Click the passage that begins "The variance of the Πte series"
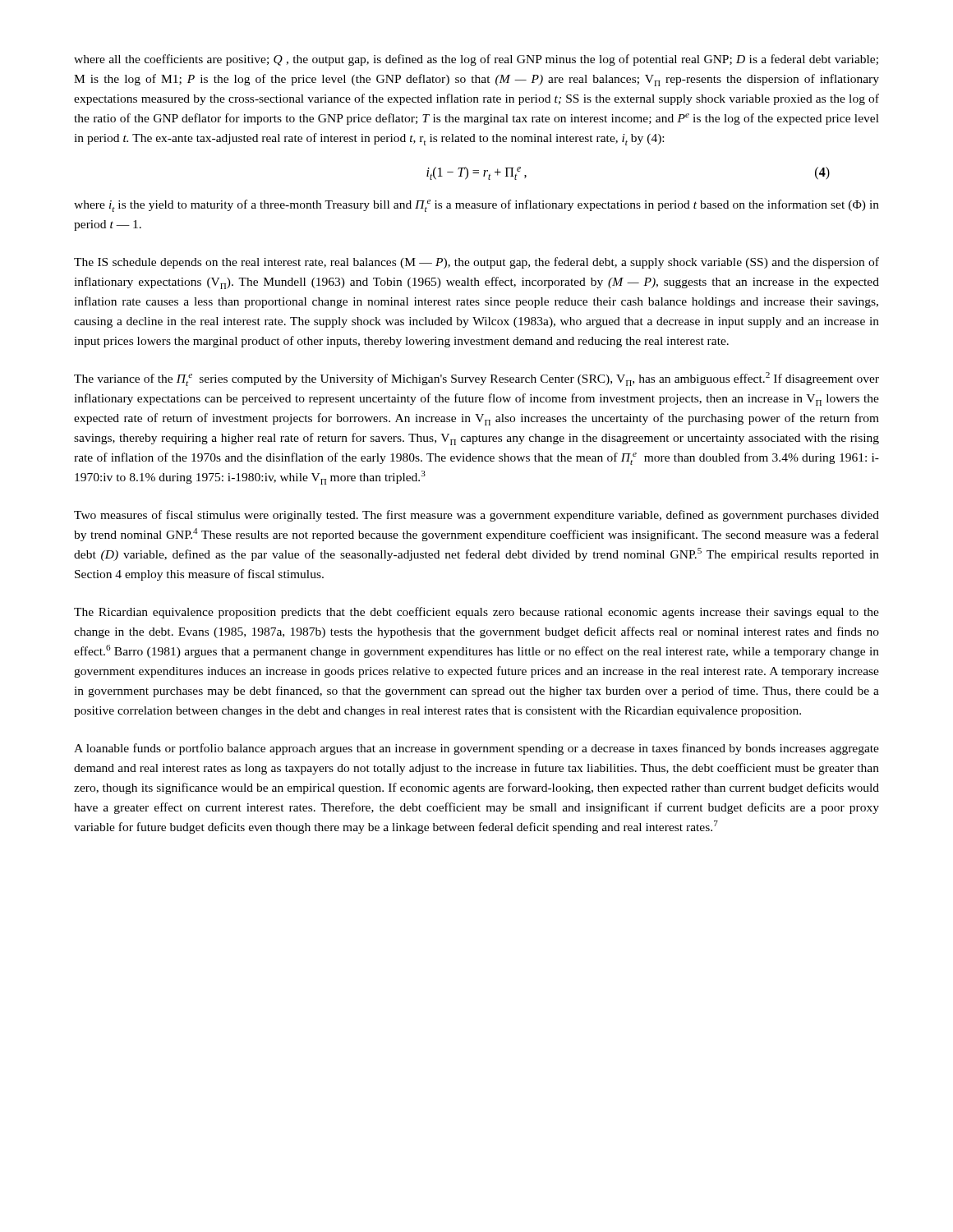 point(476,428)
